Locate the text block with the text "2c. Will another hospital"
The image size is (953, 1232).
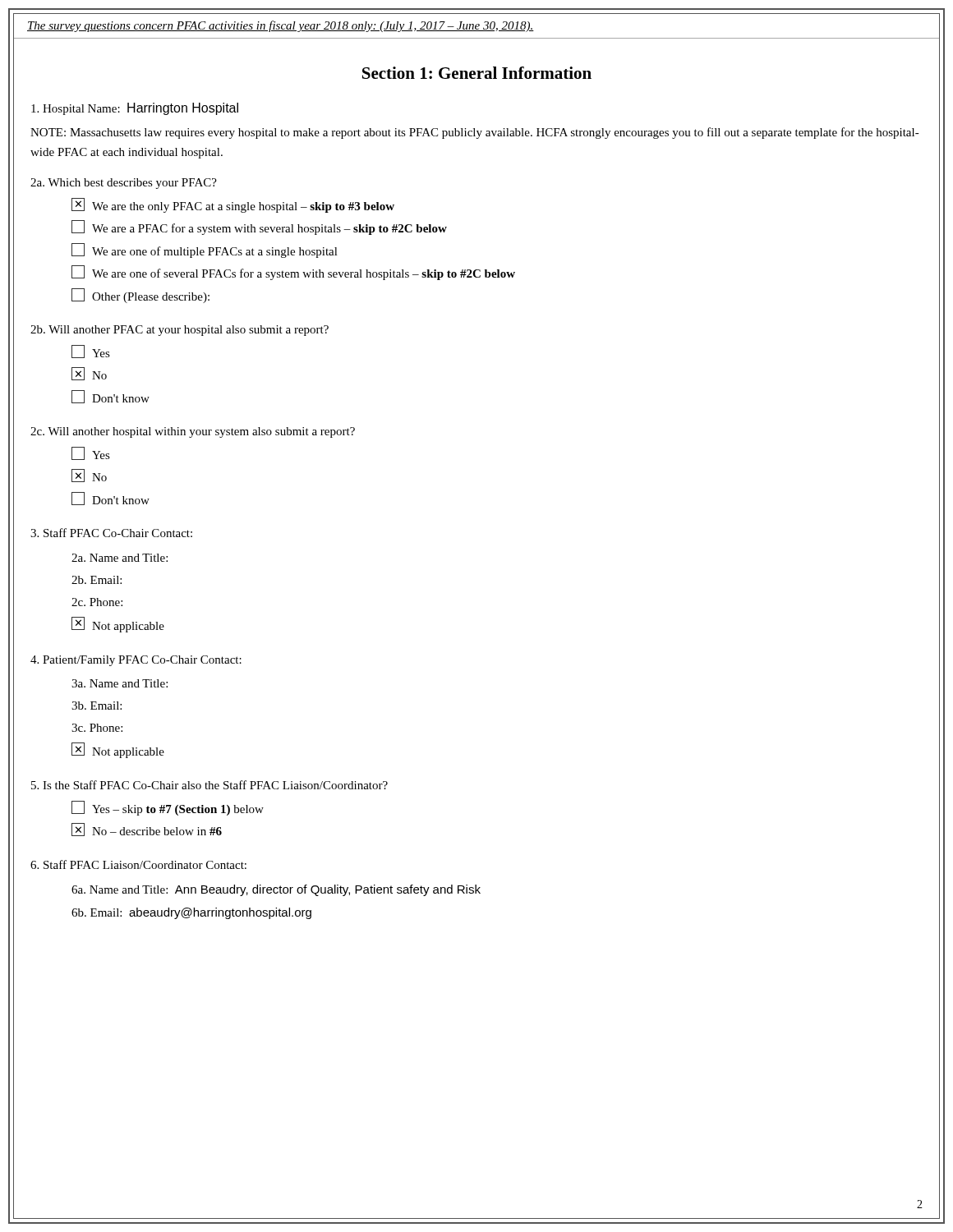(193, 431)
